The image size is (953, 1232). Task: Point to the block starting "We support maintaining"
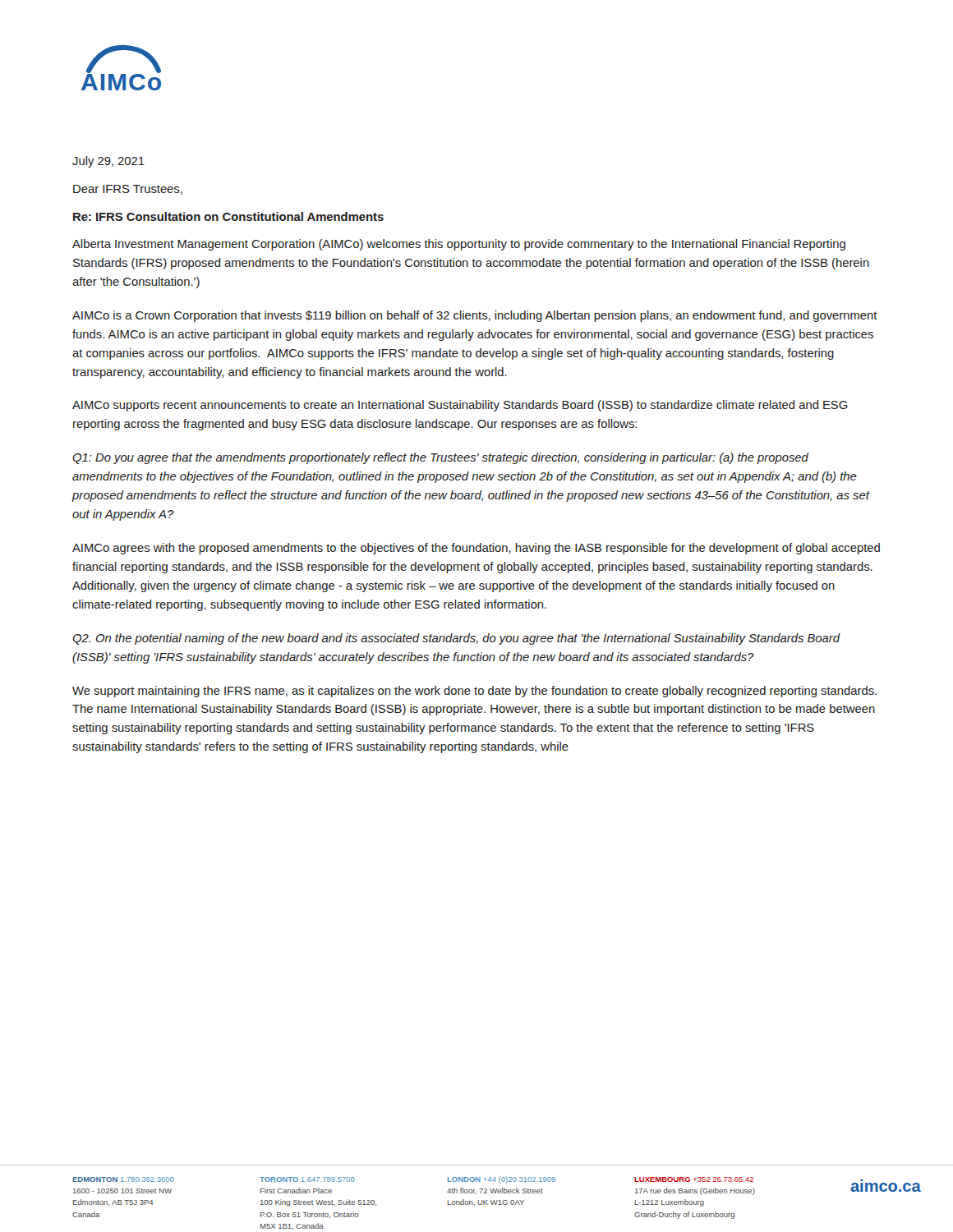pyautogui.click(x=475, y=719)
